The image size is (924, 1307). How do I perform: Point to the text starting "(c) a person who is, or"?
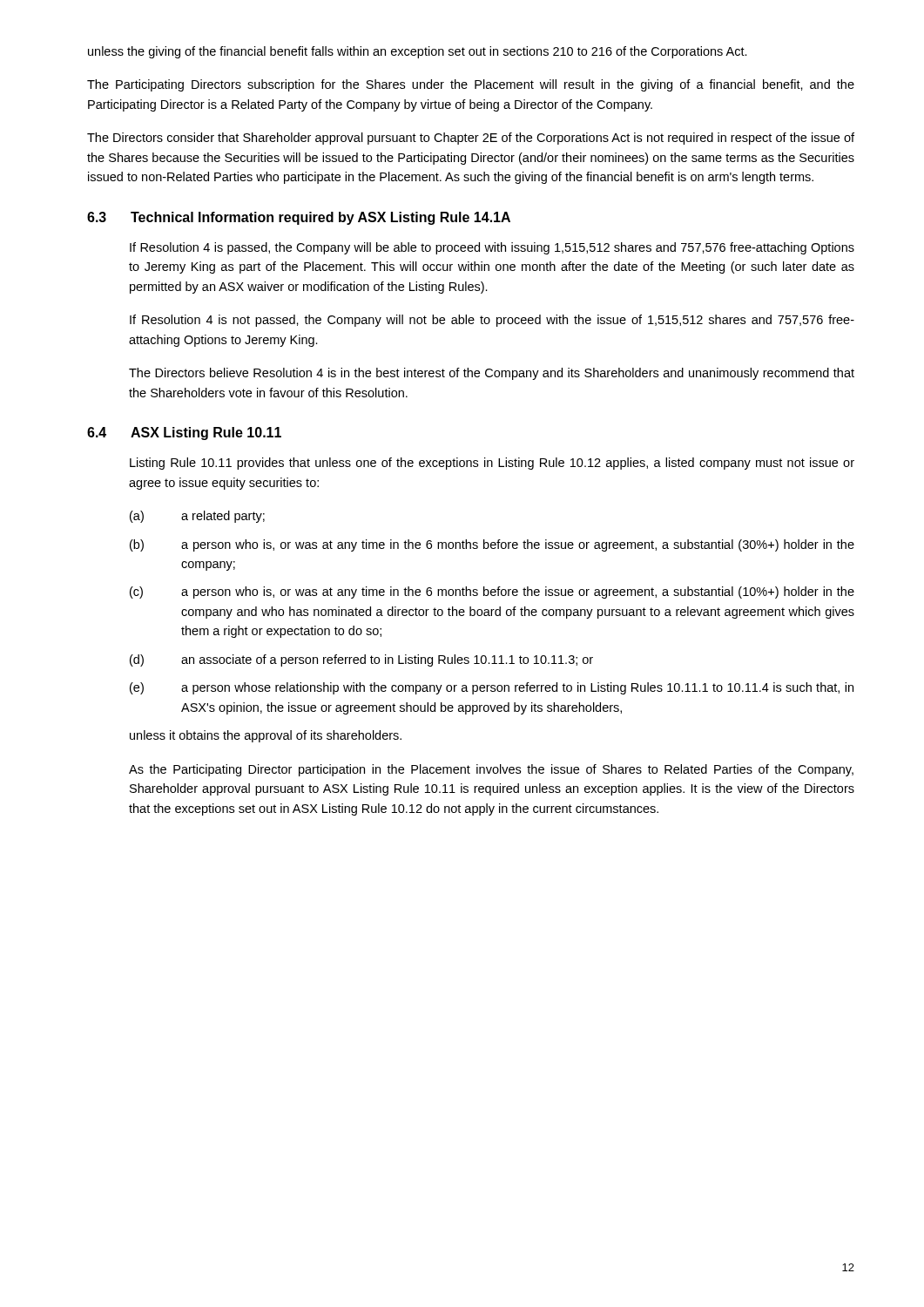pyautogui.click(x=492, y=612)
